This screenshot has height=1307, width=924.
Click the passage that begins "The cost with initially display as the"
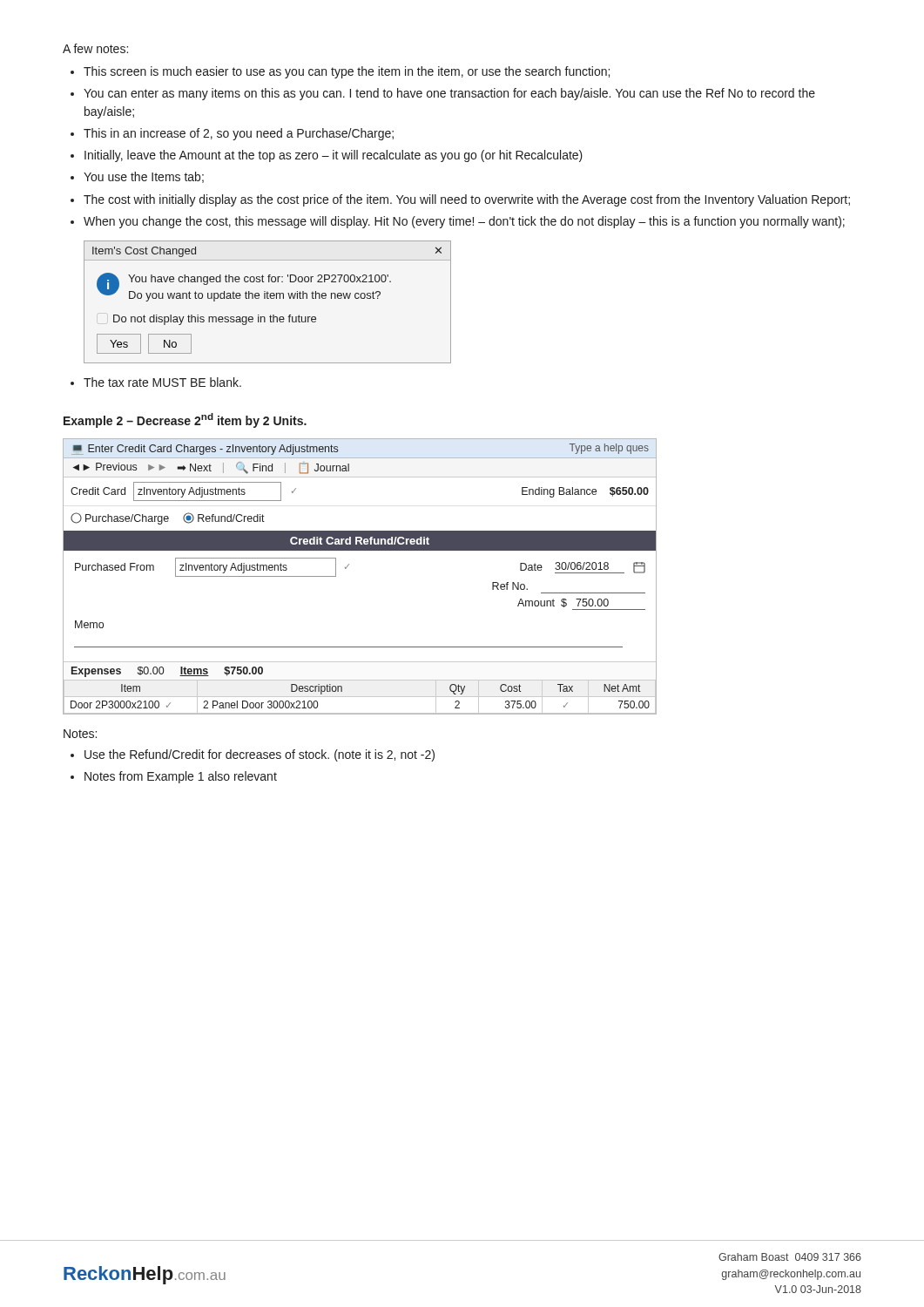(472, 200)
